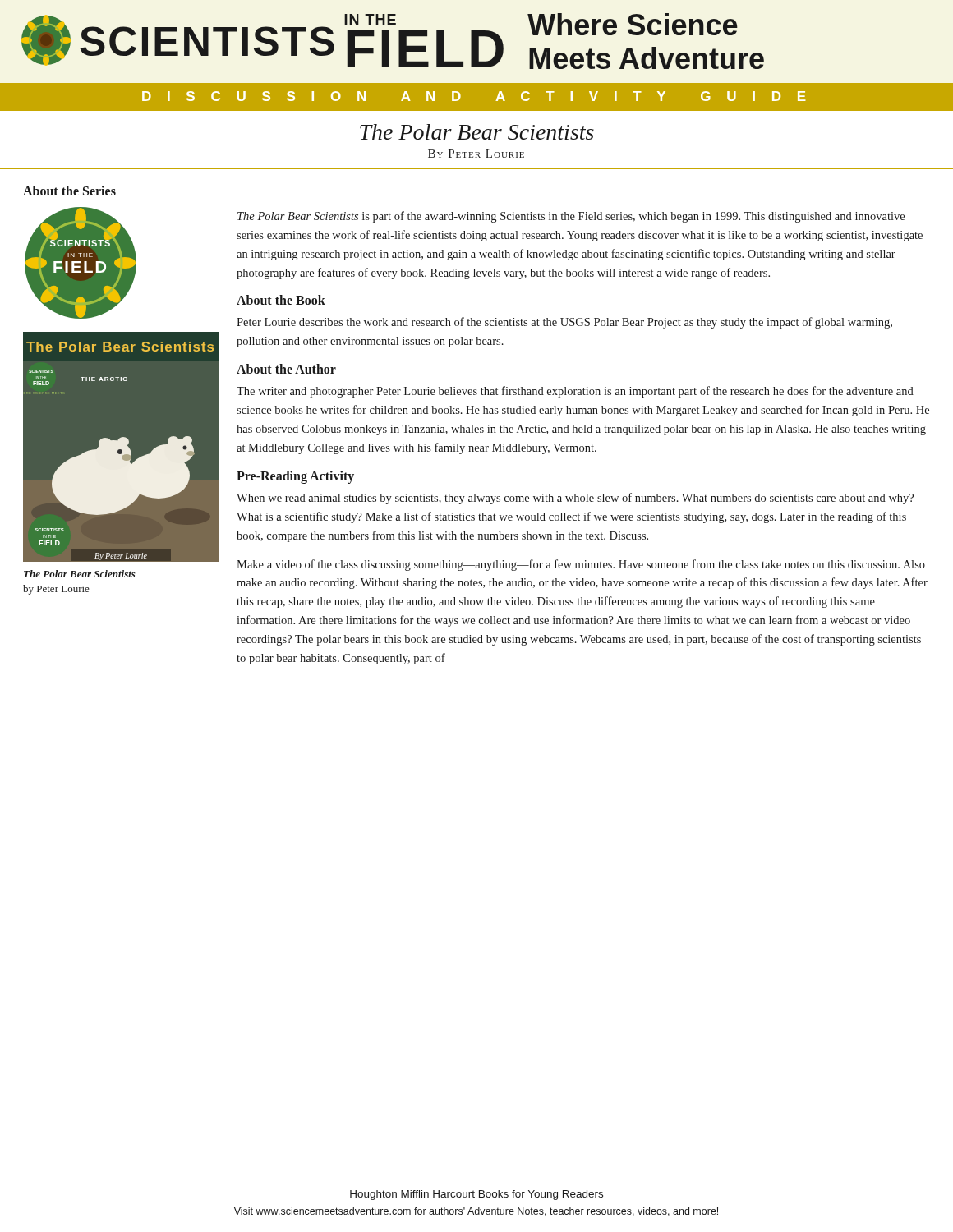Select the logo
Screen dimensions: 1232x953
80,263
